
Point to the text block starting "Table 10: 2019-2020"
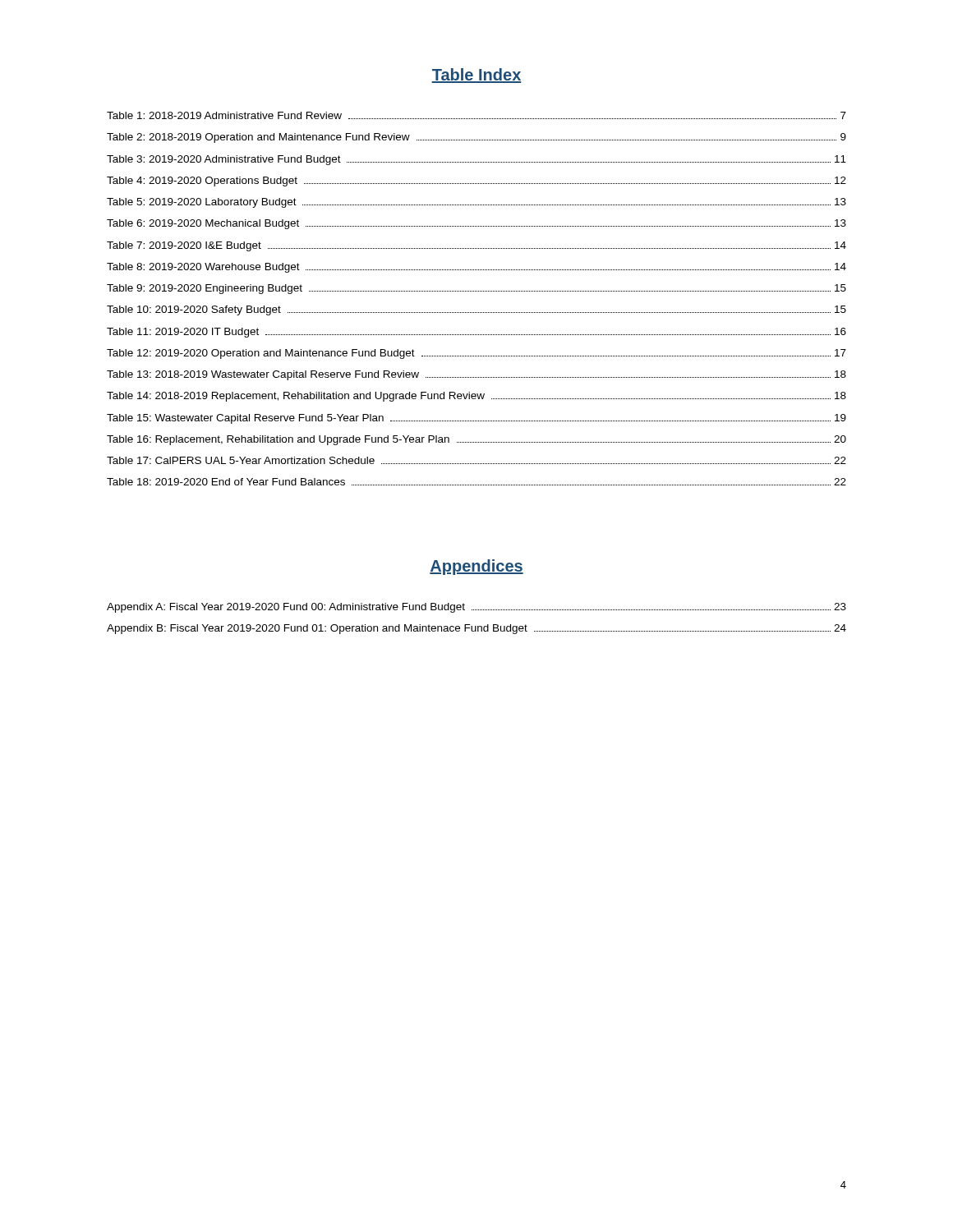click(476, 310)
